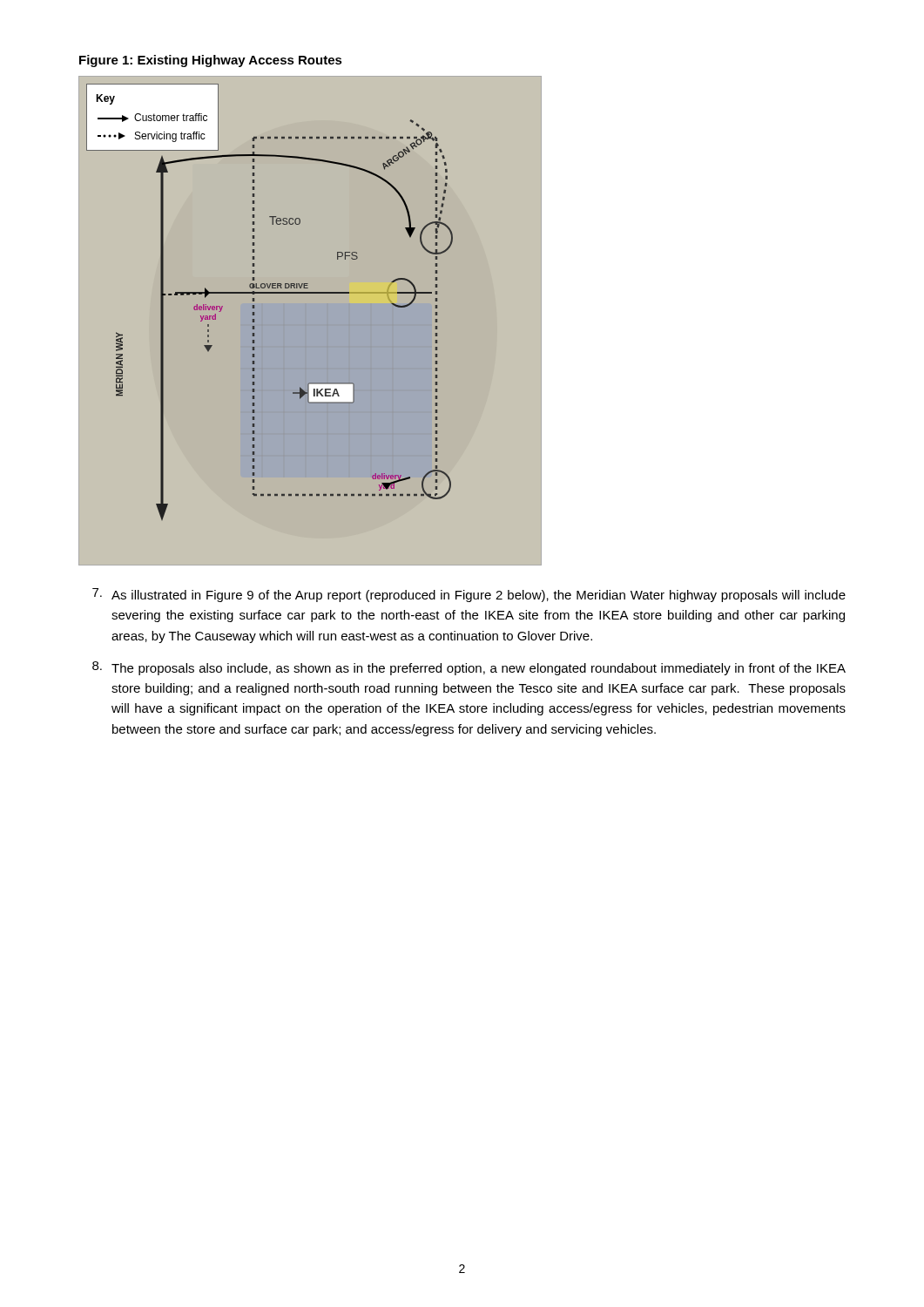Image resolution: width=924 pixels, height=1307 pixels.
Task: Point to the element starting "Figure 1: Existing Highway Access"
Action: tap(210, 60)
